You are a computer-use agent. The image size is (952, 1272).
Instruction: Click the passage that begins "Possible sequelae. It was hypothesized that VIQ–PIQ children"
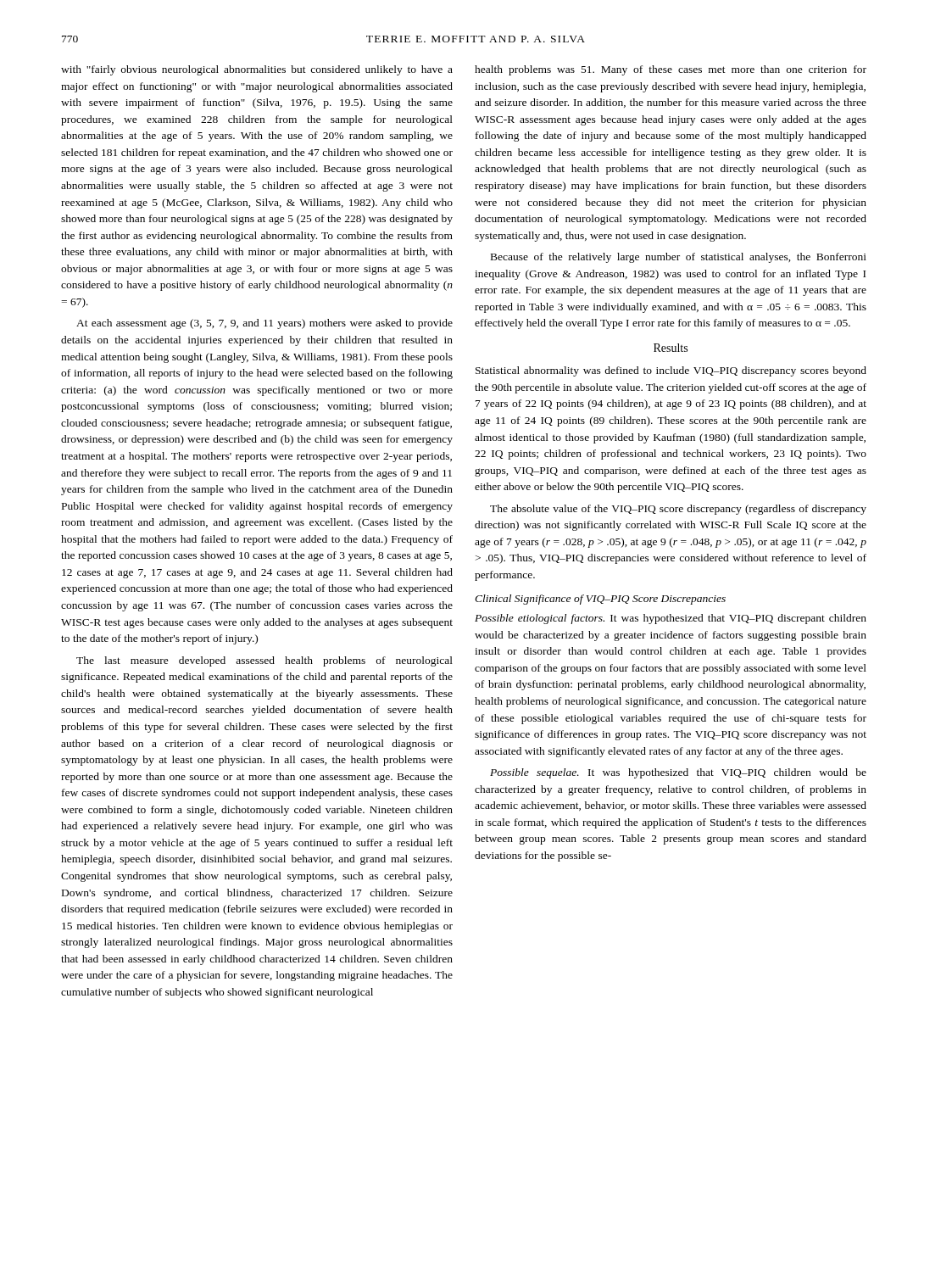point(671,814)
